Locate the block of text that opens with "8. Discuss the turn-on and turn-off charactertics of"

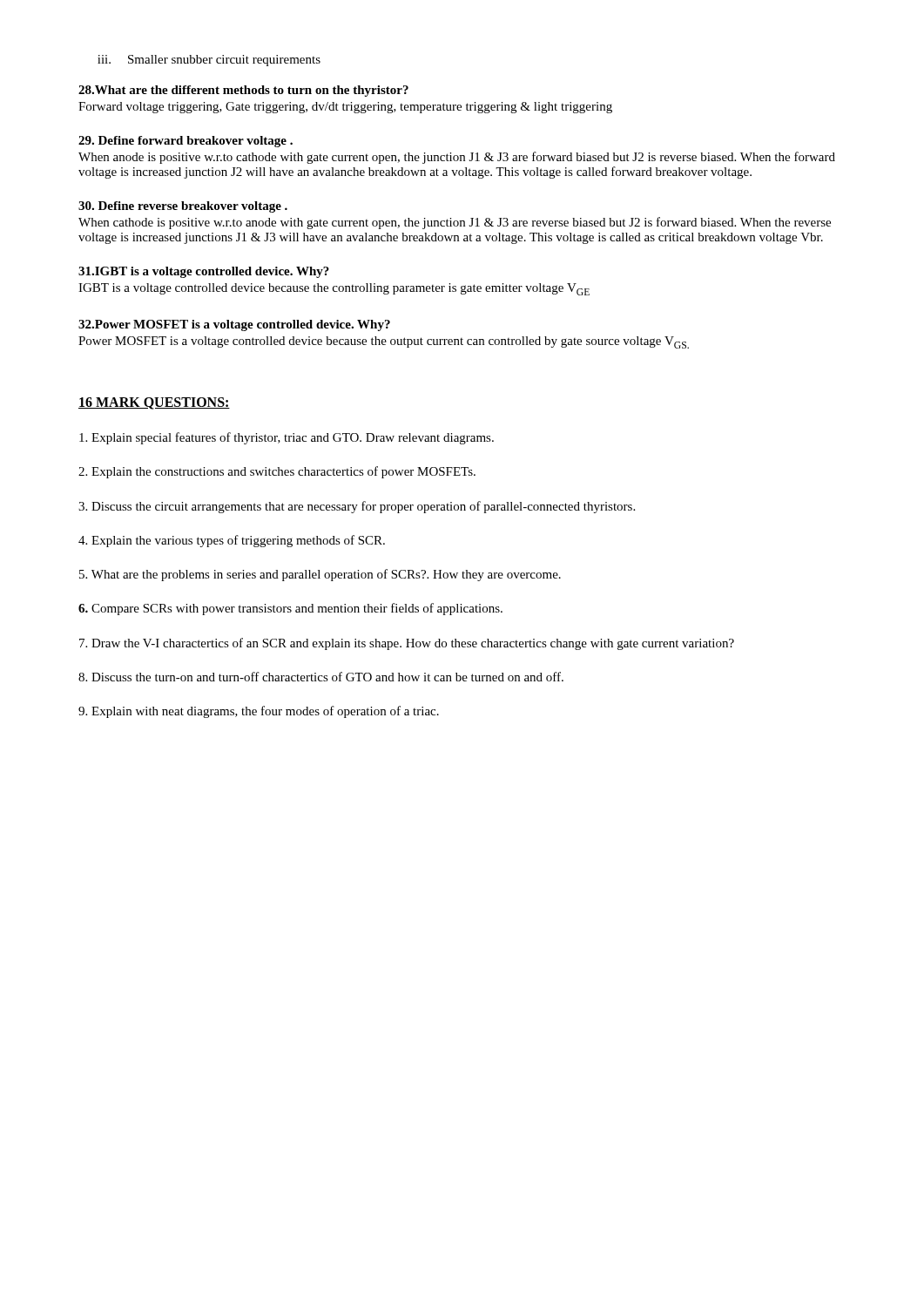(321, 677)
